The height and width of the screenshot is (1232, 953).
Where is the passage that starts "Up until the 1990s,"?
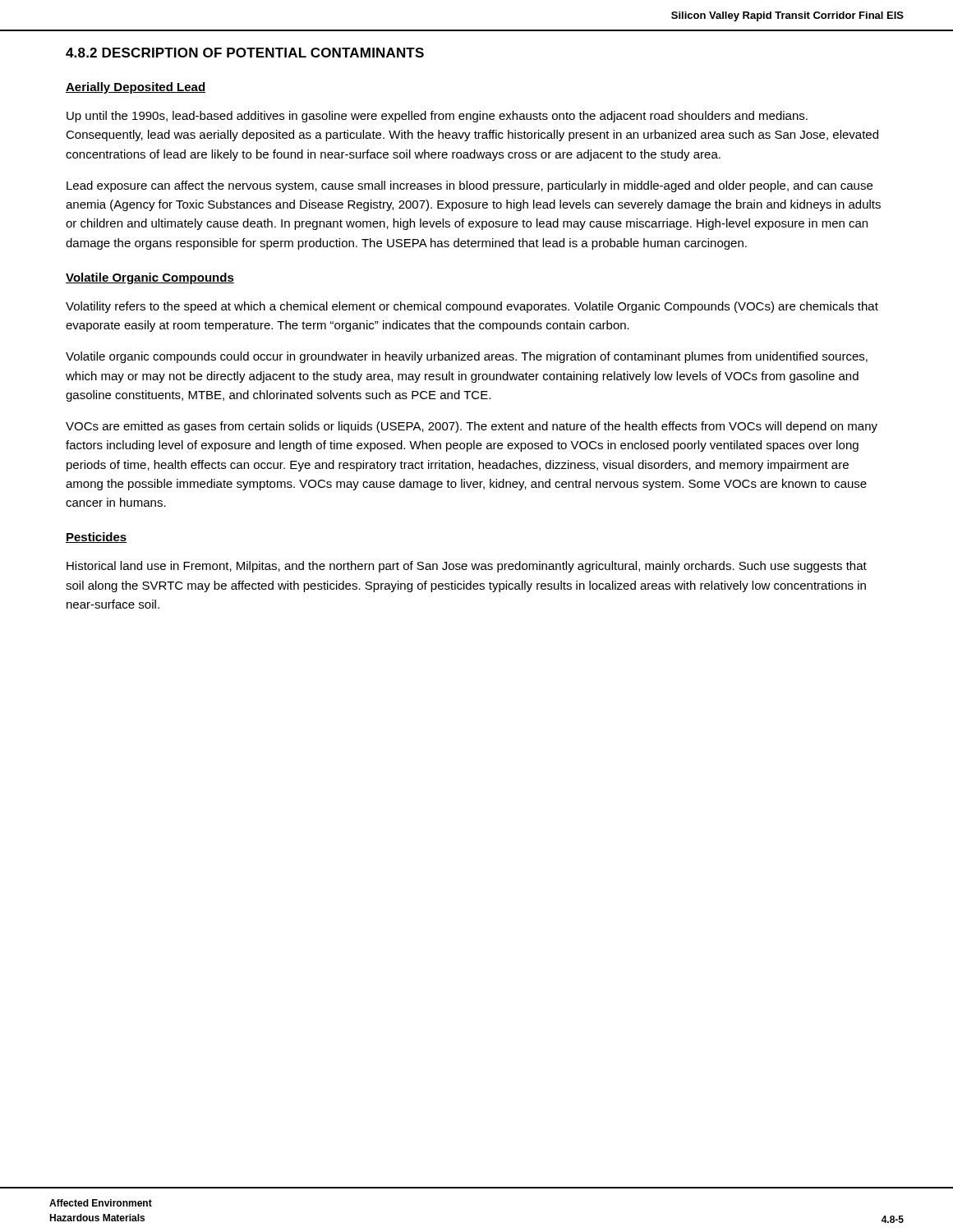click(x=476, y=135)
